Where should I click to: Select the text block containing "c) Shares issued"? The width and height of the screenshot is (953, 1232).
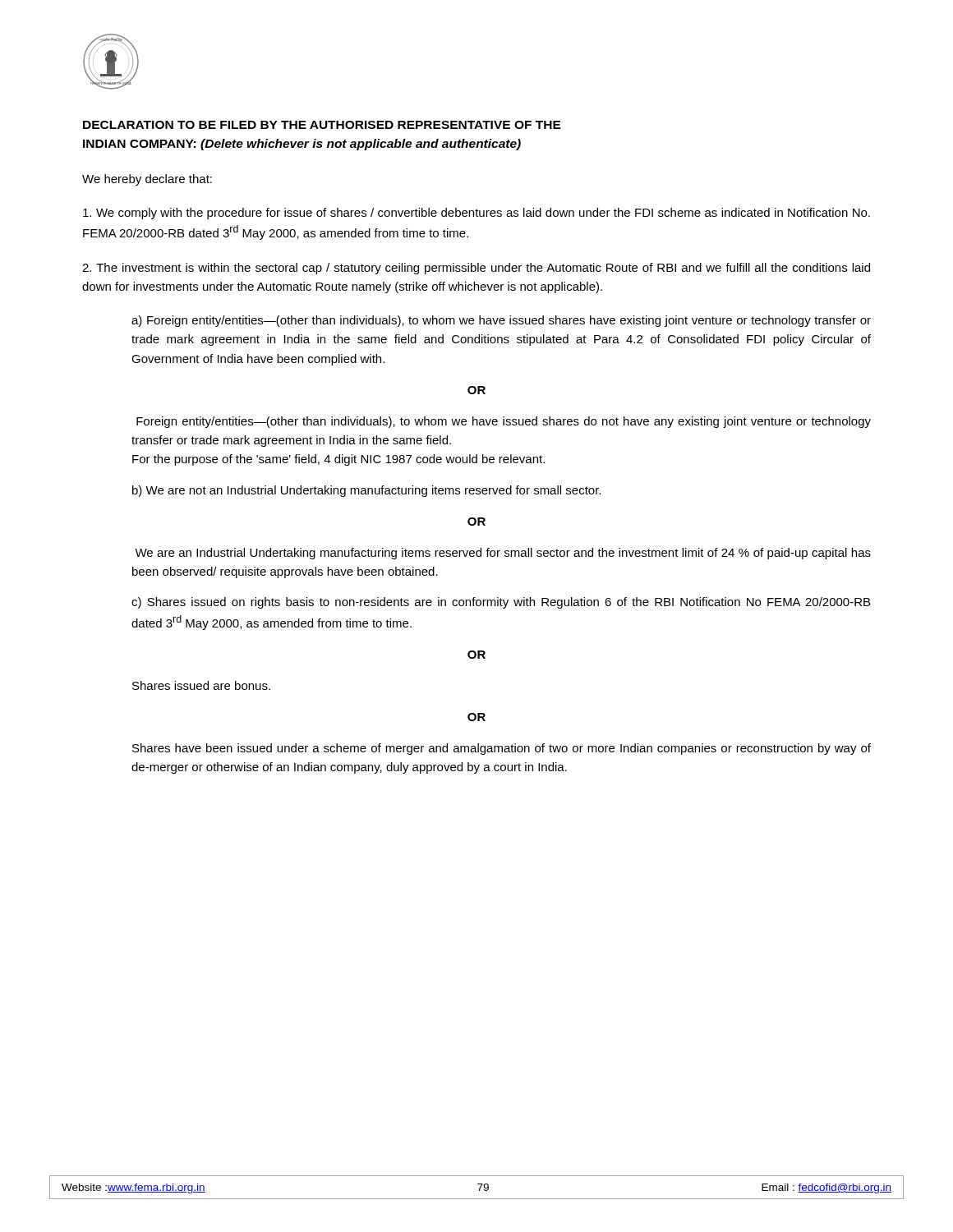[x=501, y=612]
